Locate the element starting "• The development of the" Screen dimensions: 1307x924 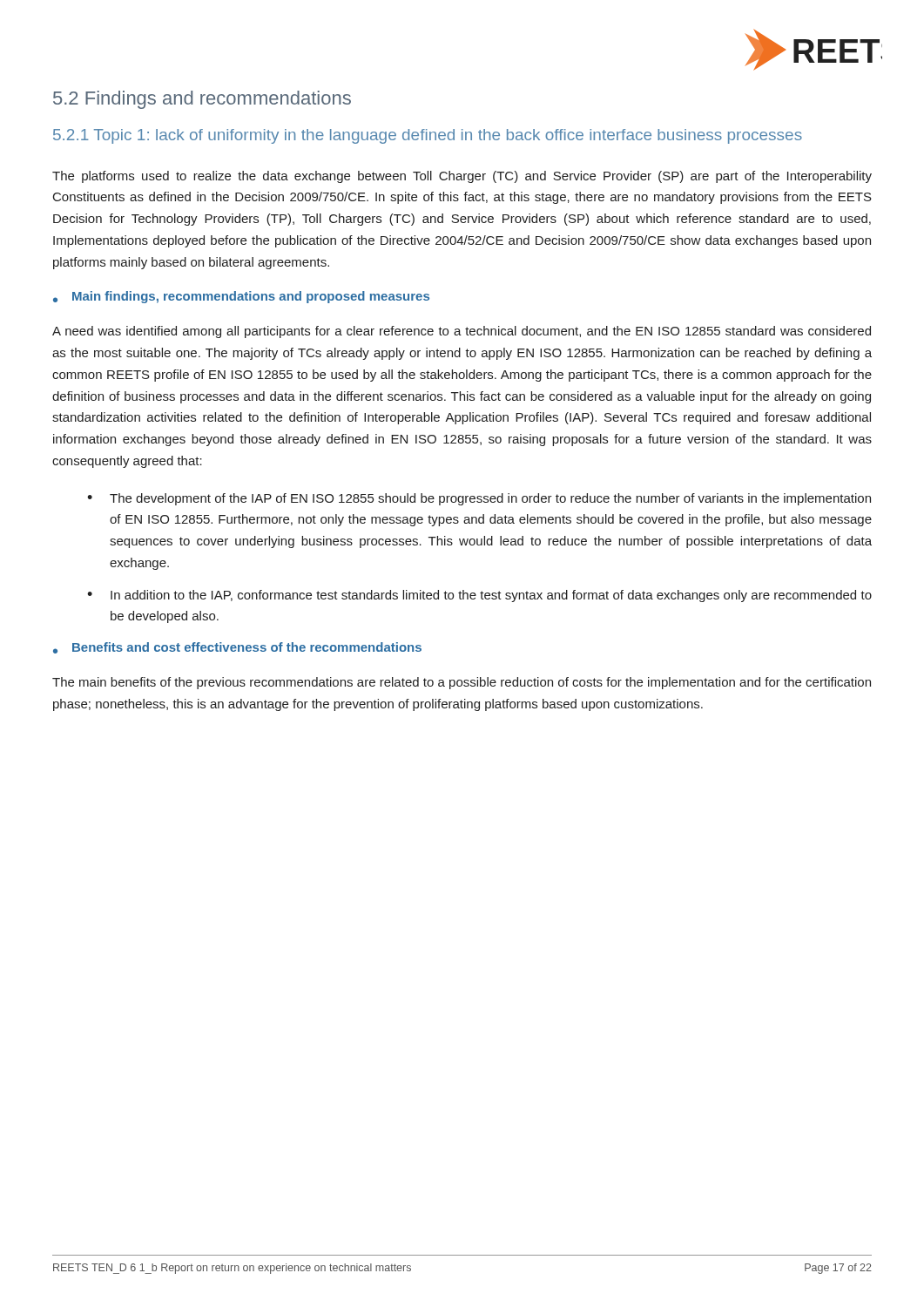(x=479, y=531)
